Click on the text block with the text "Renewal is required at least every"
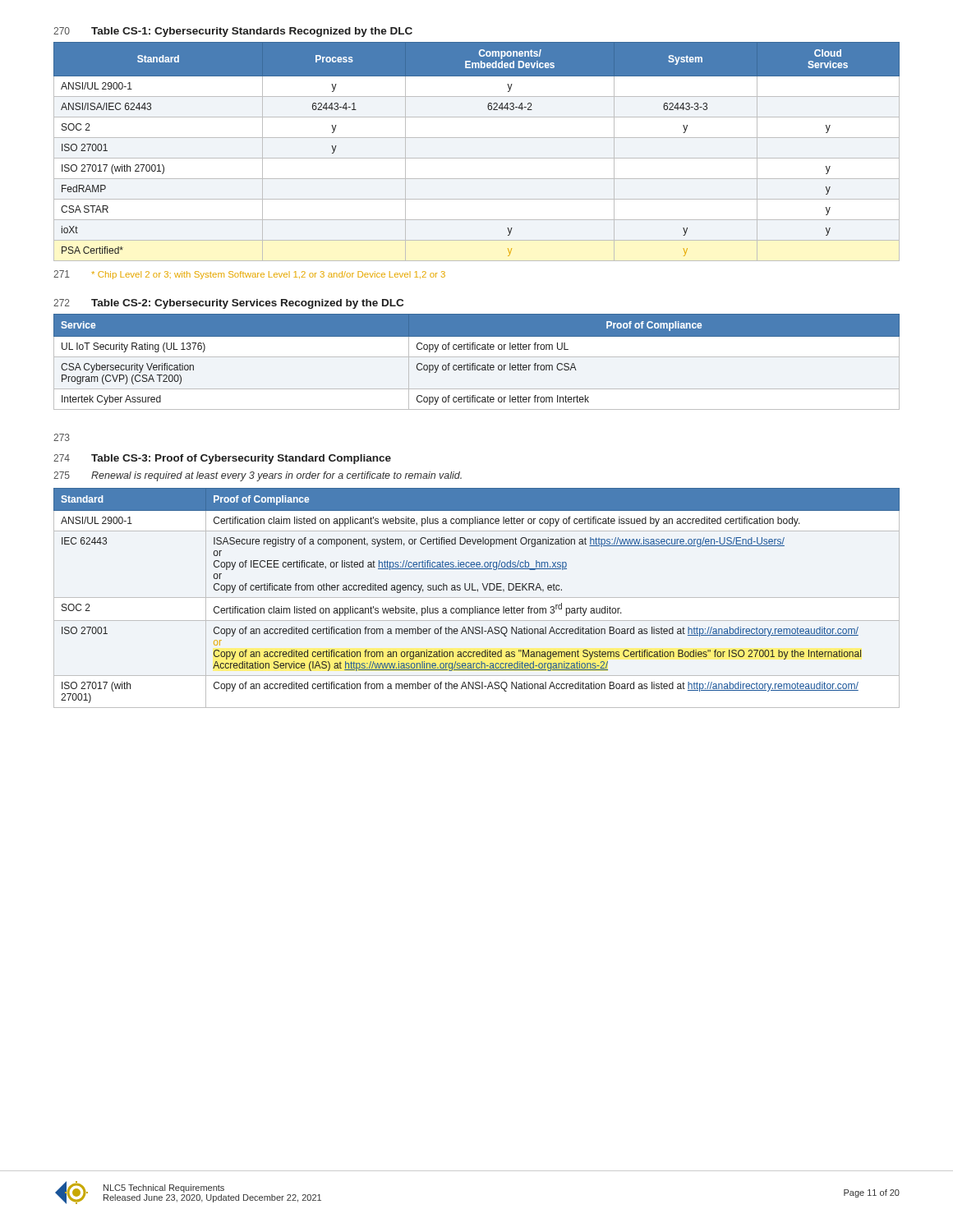 (277, 476)
